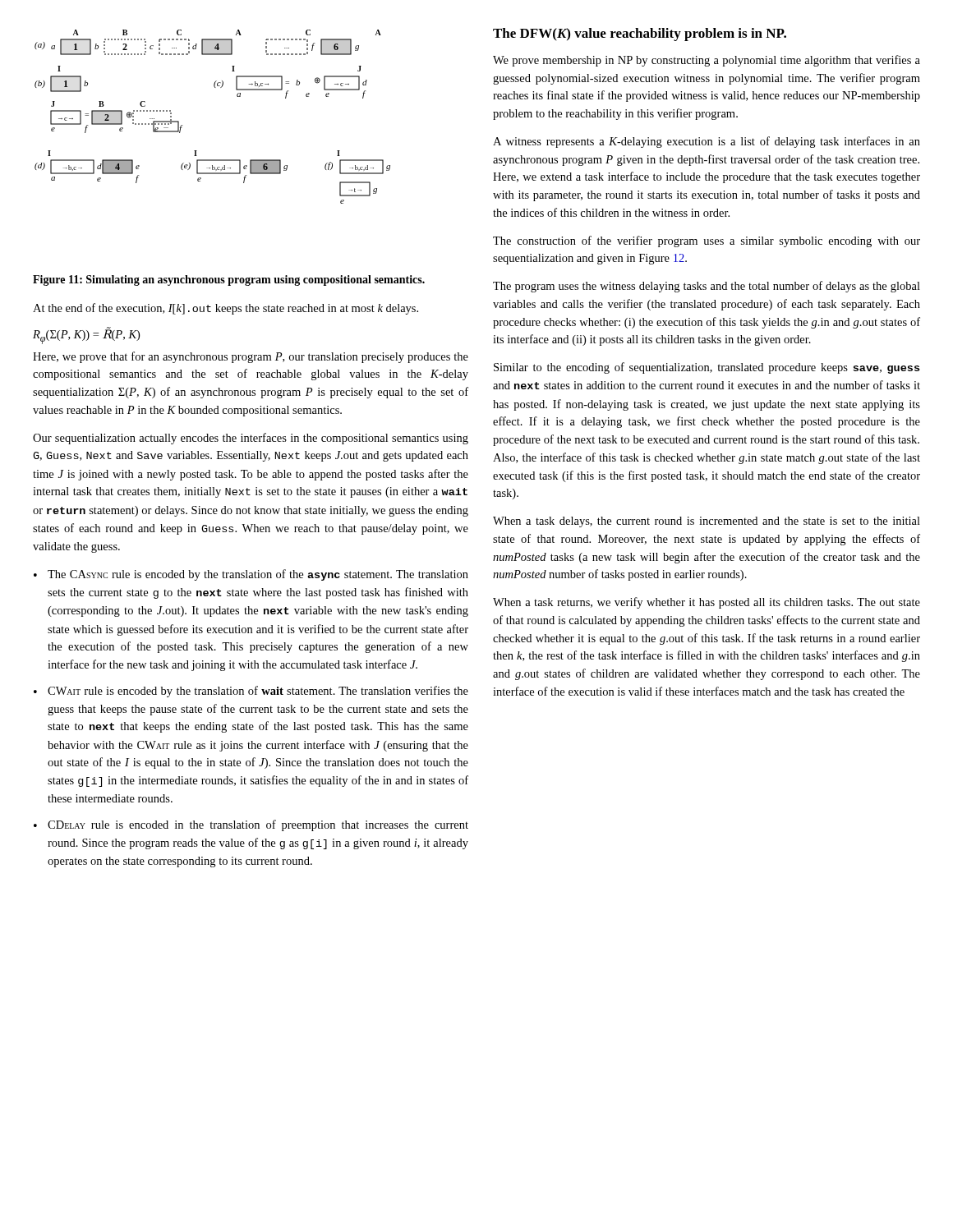Where is the passage that starts "Our sequentialization actually encodes the interfaces in the"?
Image resolution: width=953 pixels, height=1232 pixels.
(x=251, y=492)
